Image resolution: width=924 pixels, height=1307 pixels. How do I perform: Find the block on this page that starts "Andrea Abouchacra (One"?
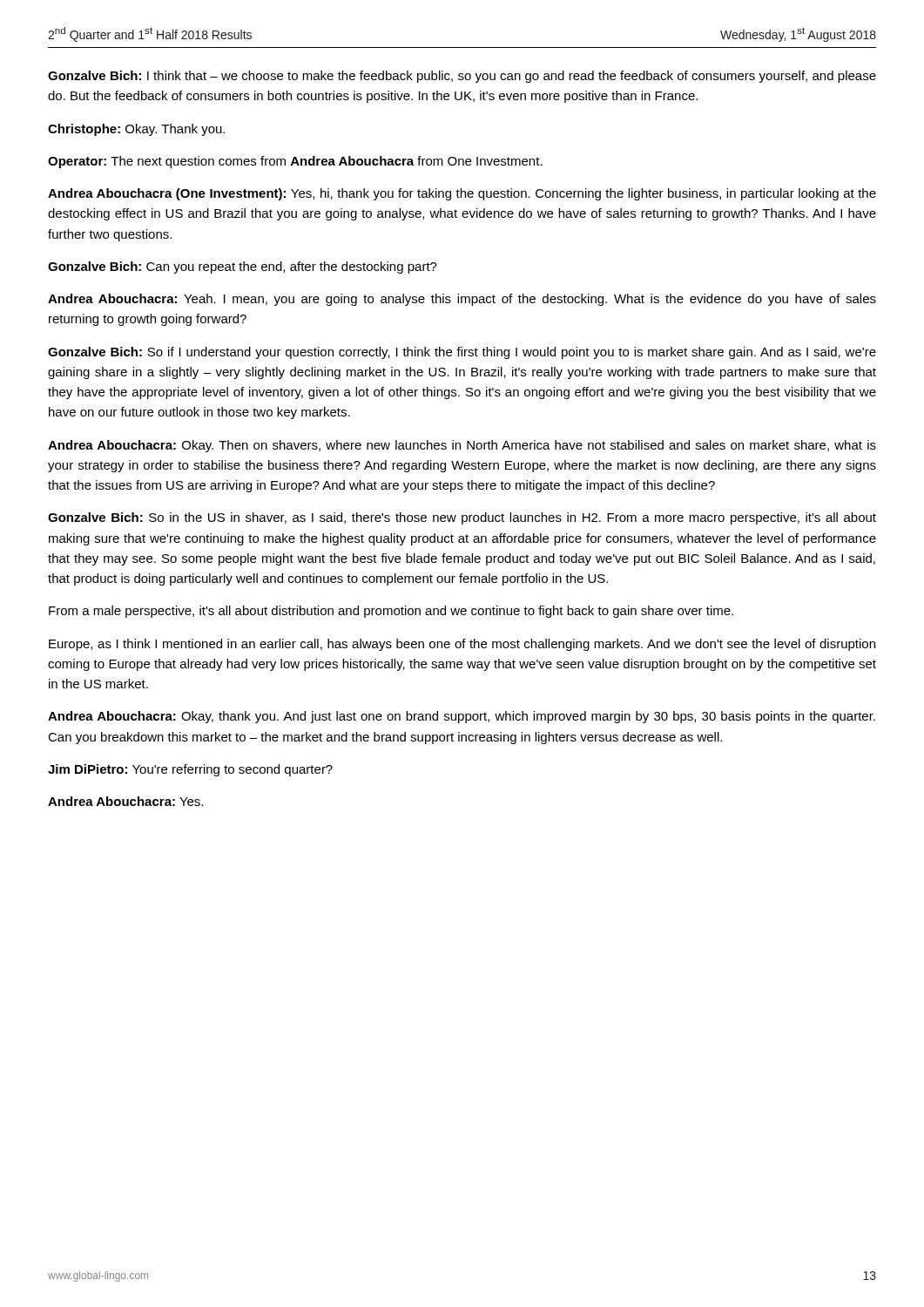point(462,213)
